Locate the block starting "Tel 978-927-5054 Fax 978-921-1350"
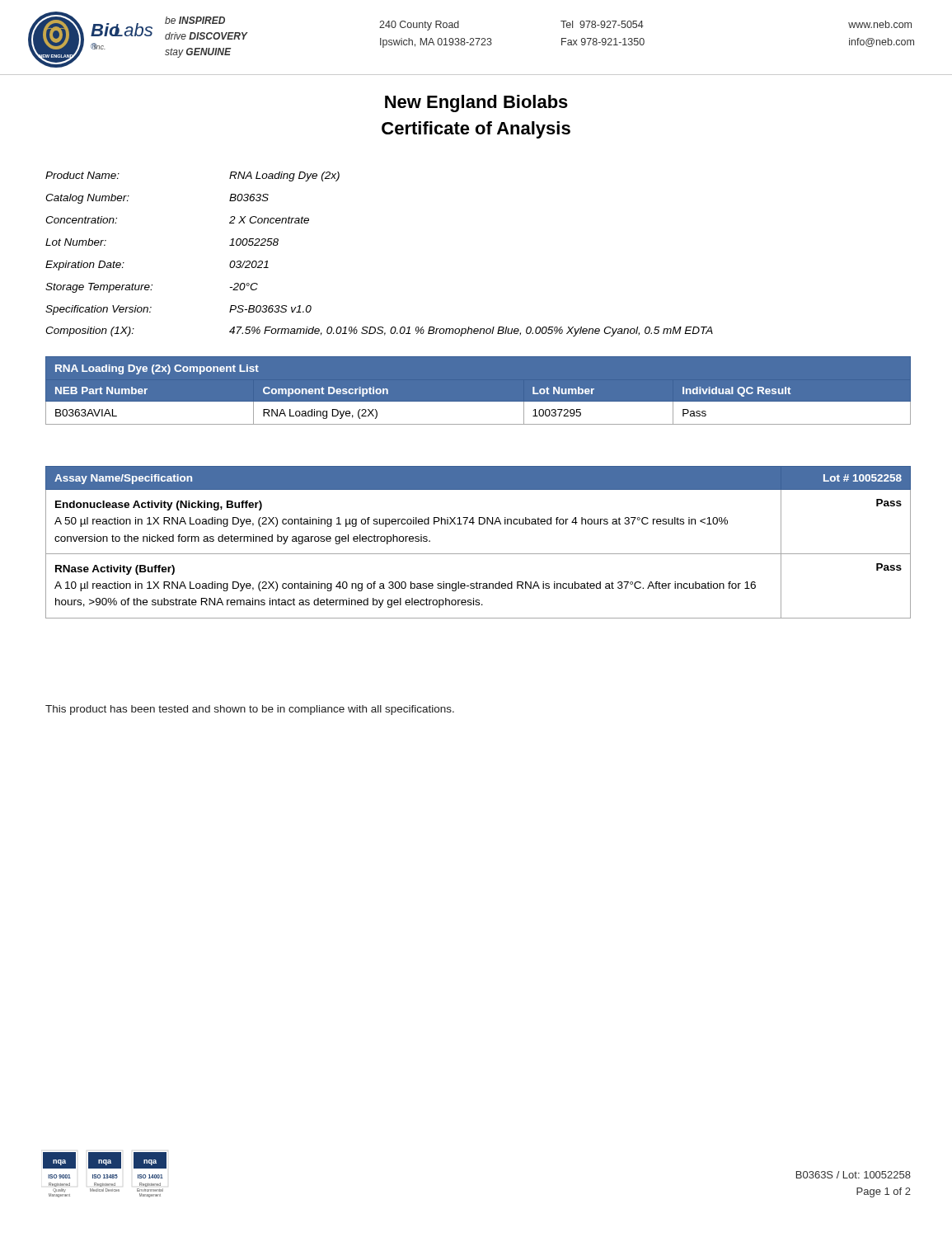 click(x=603, y=33)
